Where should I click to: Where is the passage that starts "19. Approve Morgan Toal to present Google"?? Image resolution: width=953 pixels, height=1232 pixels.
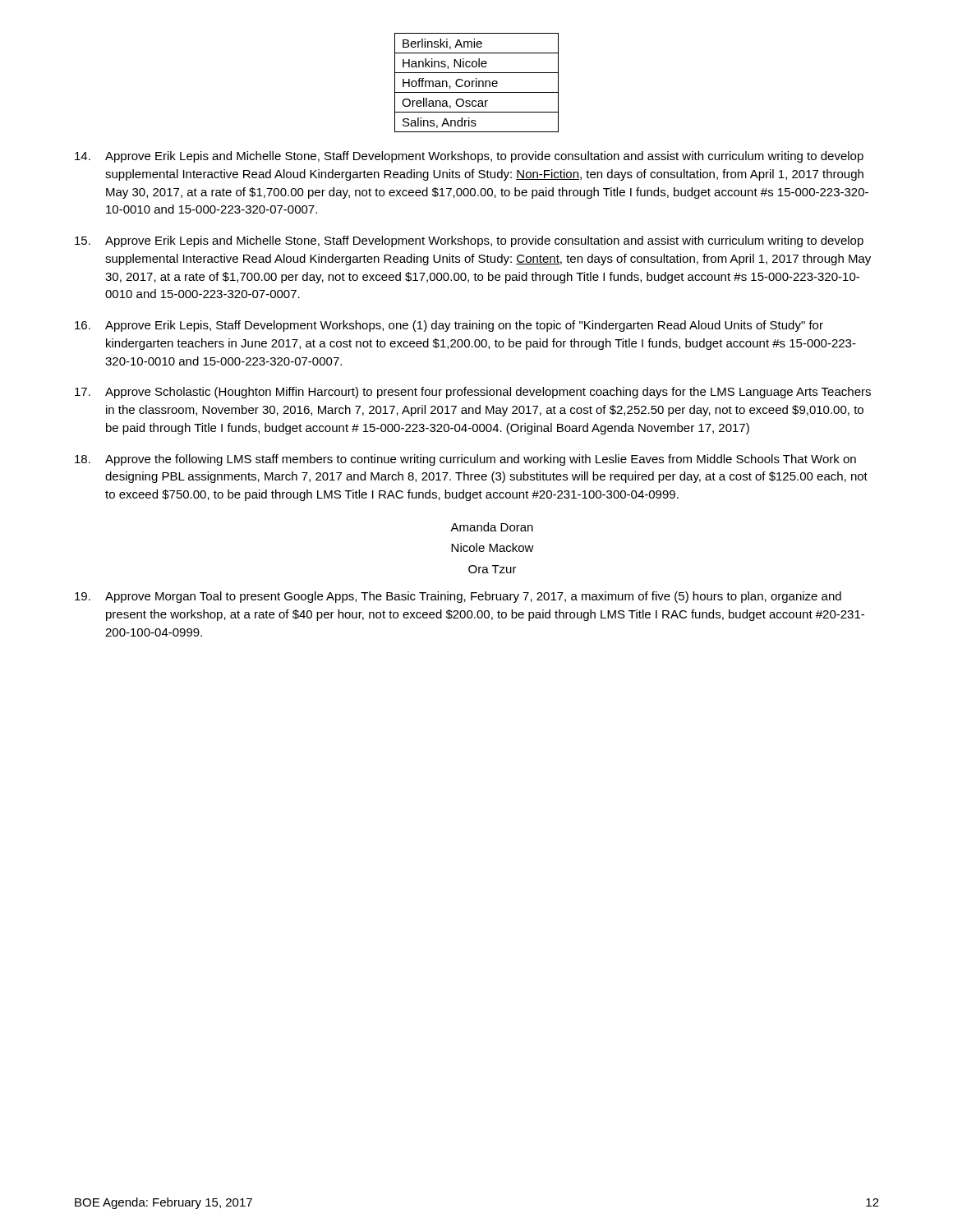(476, 614)
